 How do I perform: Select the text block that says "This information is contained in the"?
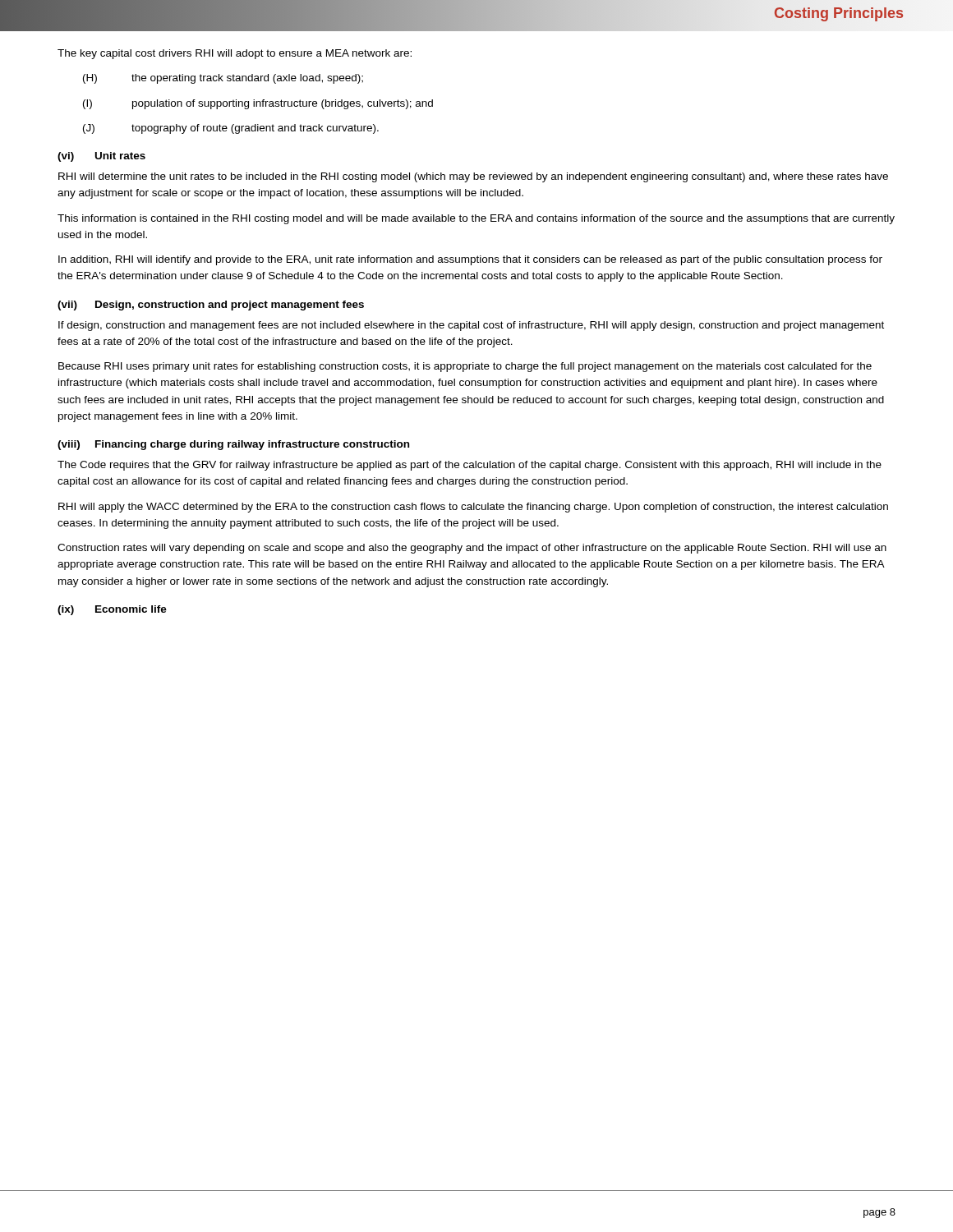[476, 226]
